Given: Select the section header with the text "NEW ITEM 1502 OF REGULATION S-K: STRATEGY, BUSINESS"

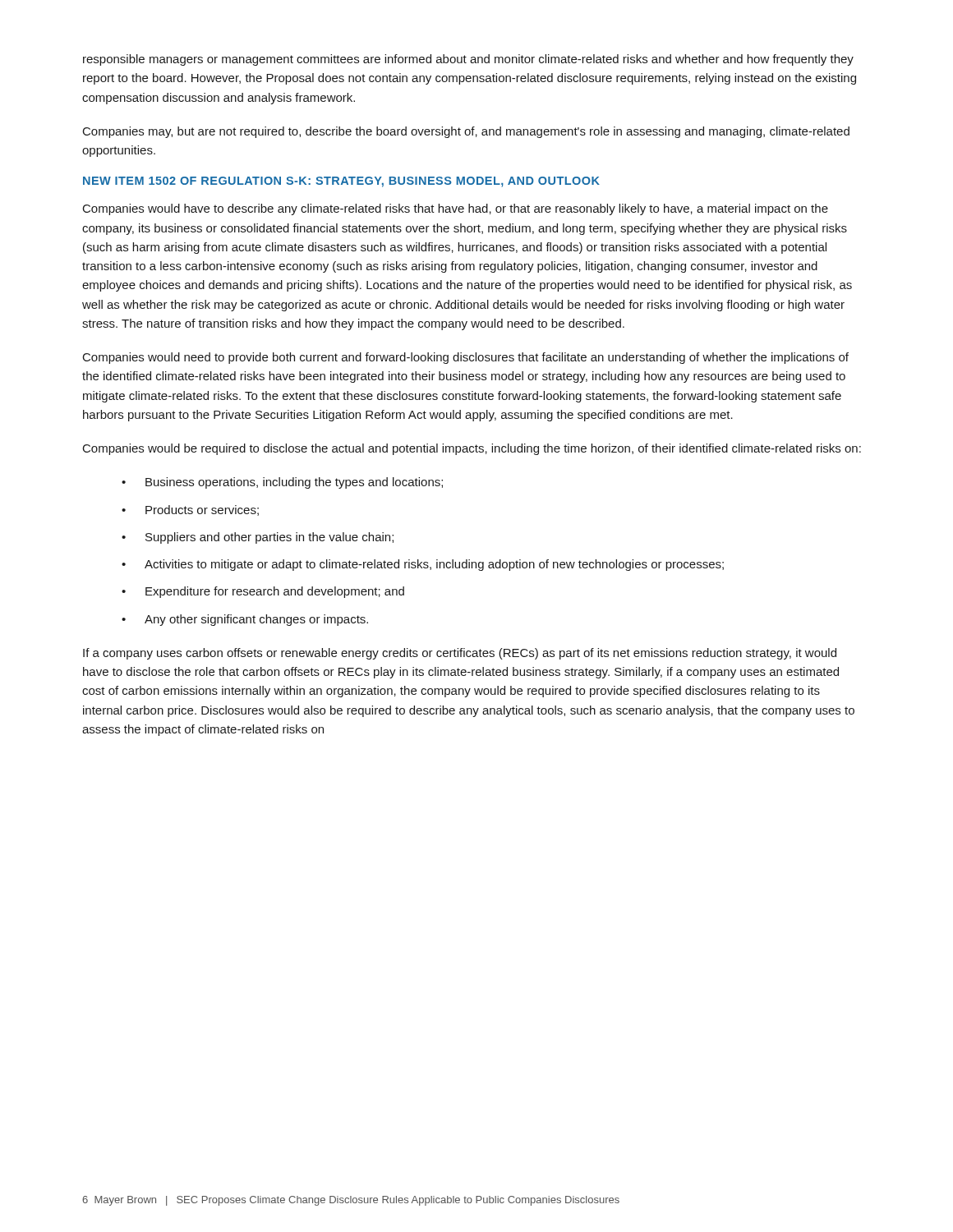Looking at the screenshot, I should pos(341,181).
